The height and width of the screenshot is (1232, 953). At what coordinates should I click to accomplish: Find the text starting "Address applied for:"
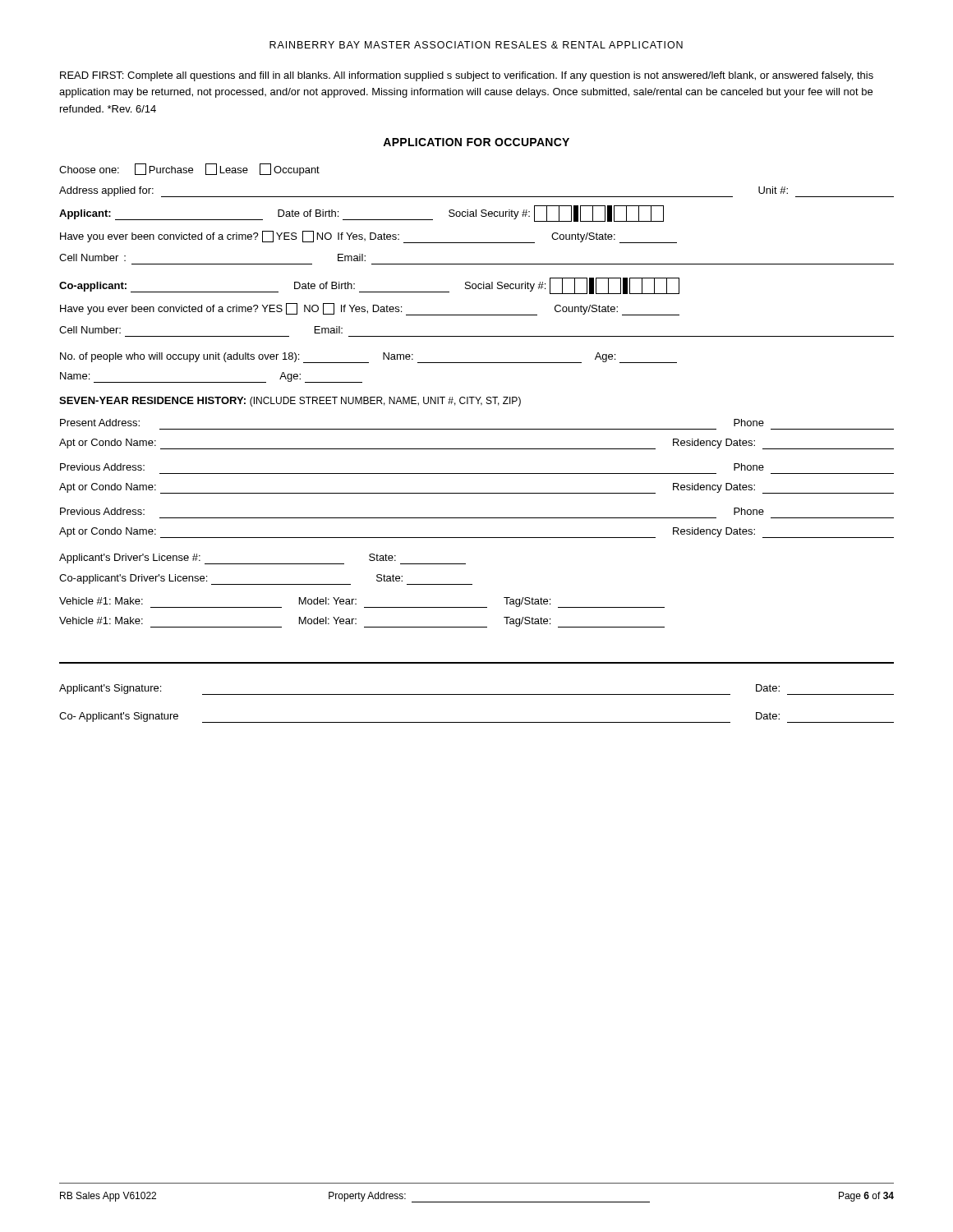[x=476, y=190]
